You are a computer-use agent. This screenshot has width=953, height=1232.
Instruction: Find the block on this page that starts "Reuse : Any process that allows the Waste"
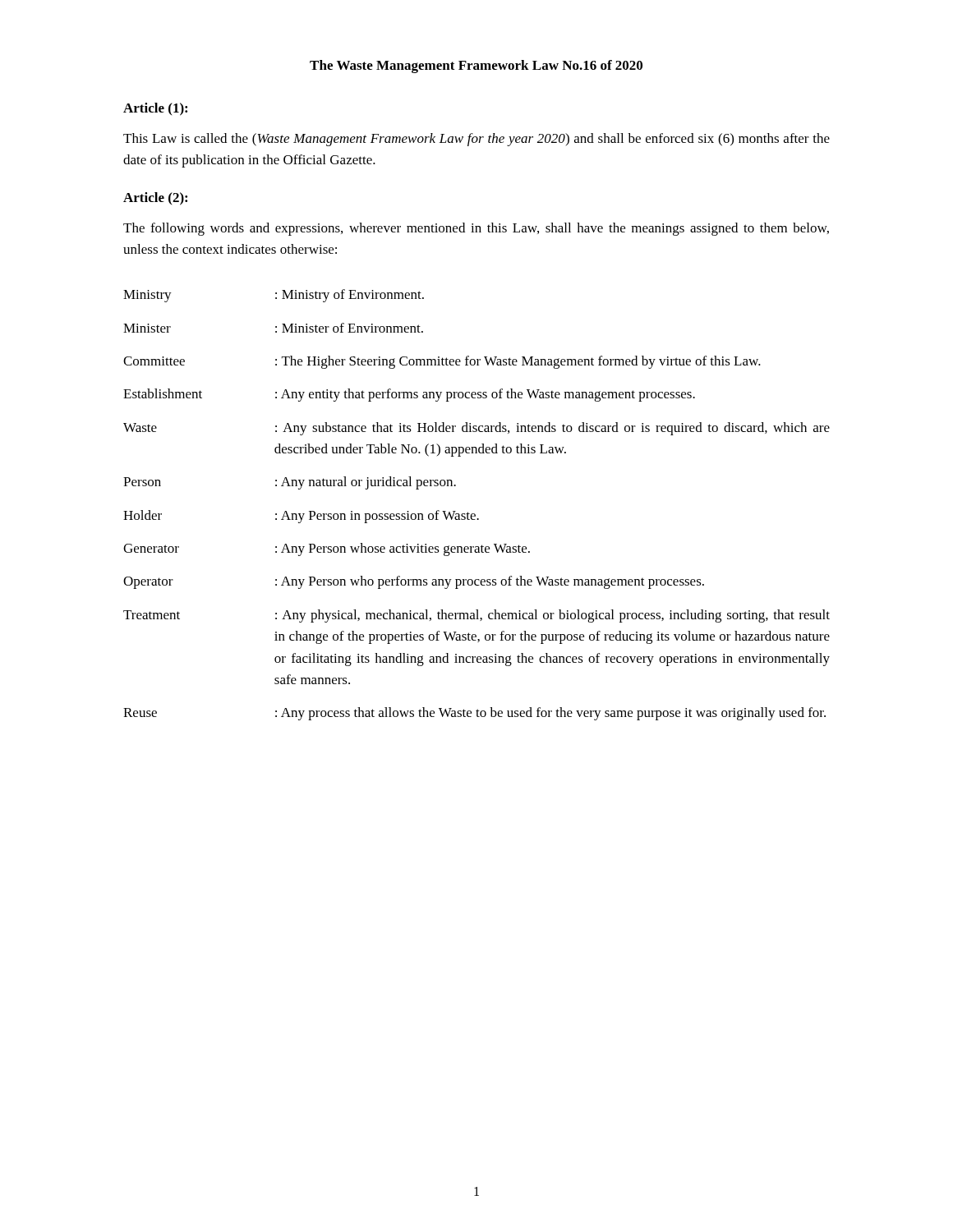pos(476,713)
